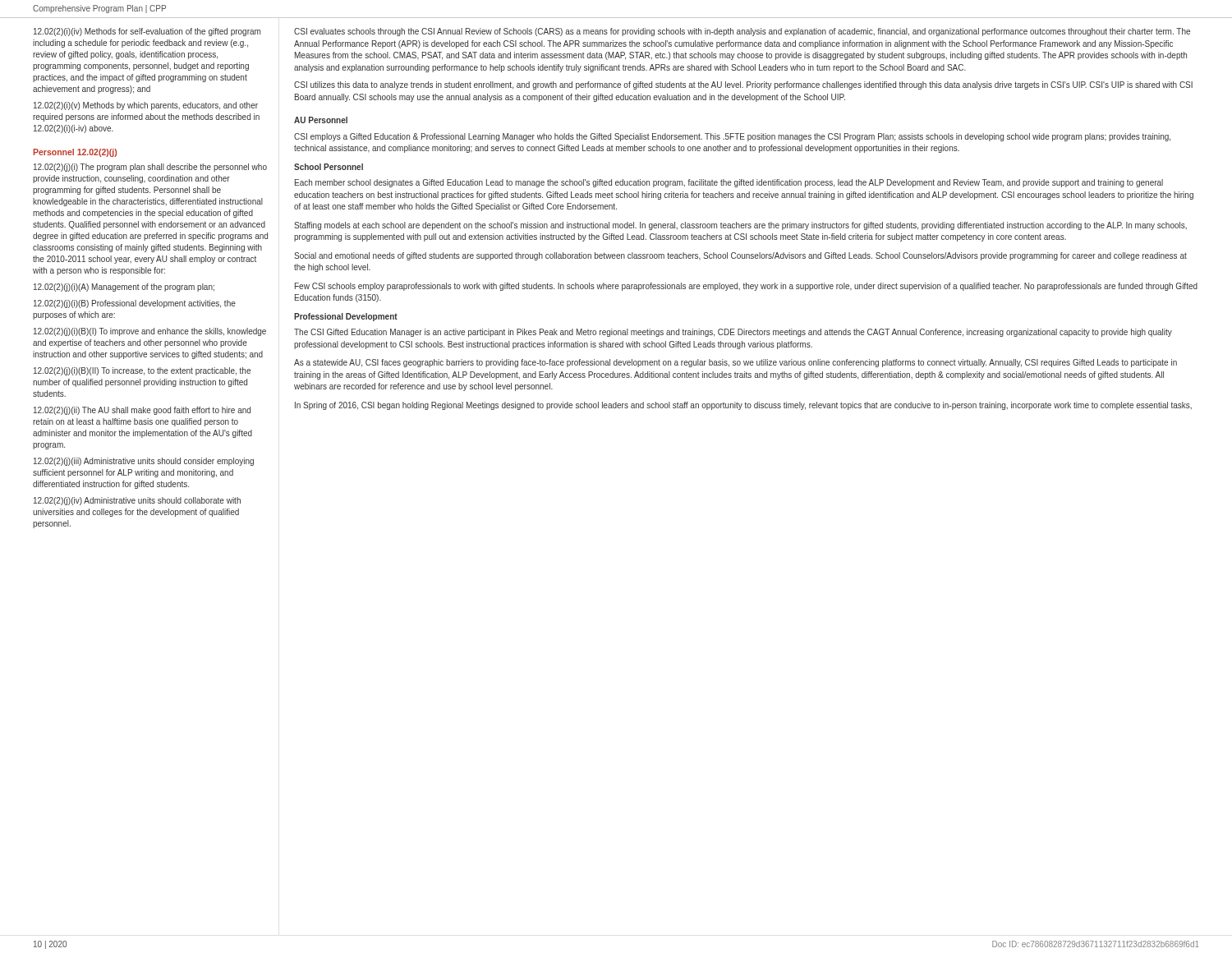The image size is (1232, 953).
Task: Locate the text block starting "02(2)(j)(i) The program plan shall"
Action: pos(151,346)
